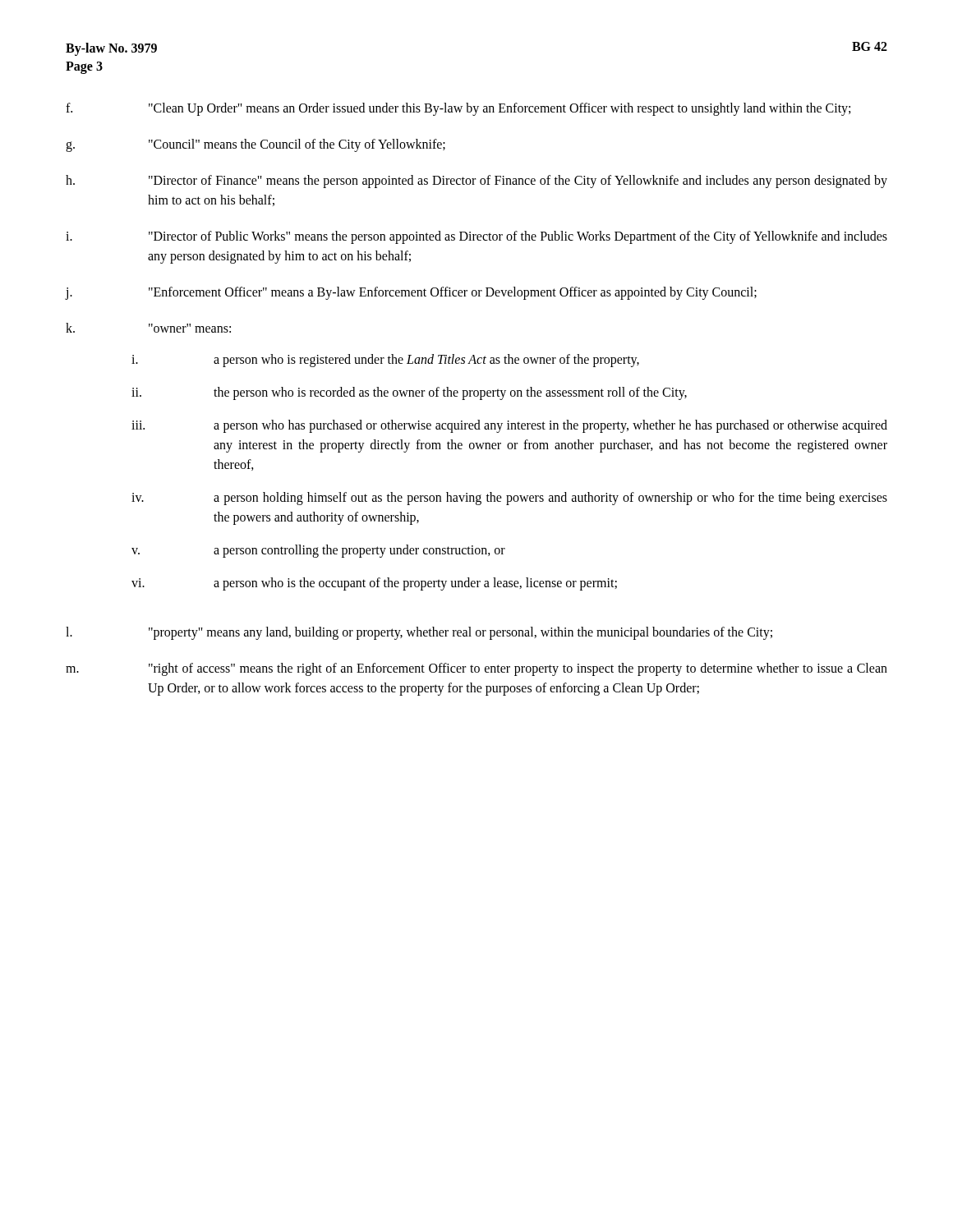Screen dimensions: 1232x953
Task: Point to the block starting "ii. the person who is recorded"
Action: tap(509, 393)
